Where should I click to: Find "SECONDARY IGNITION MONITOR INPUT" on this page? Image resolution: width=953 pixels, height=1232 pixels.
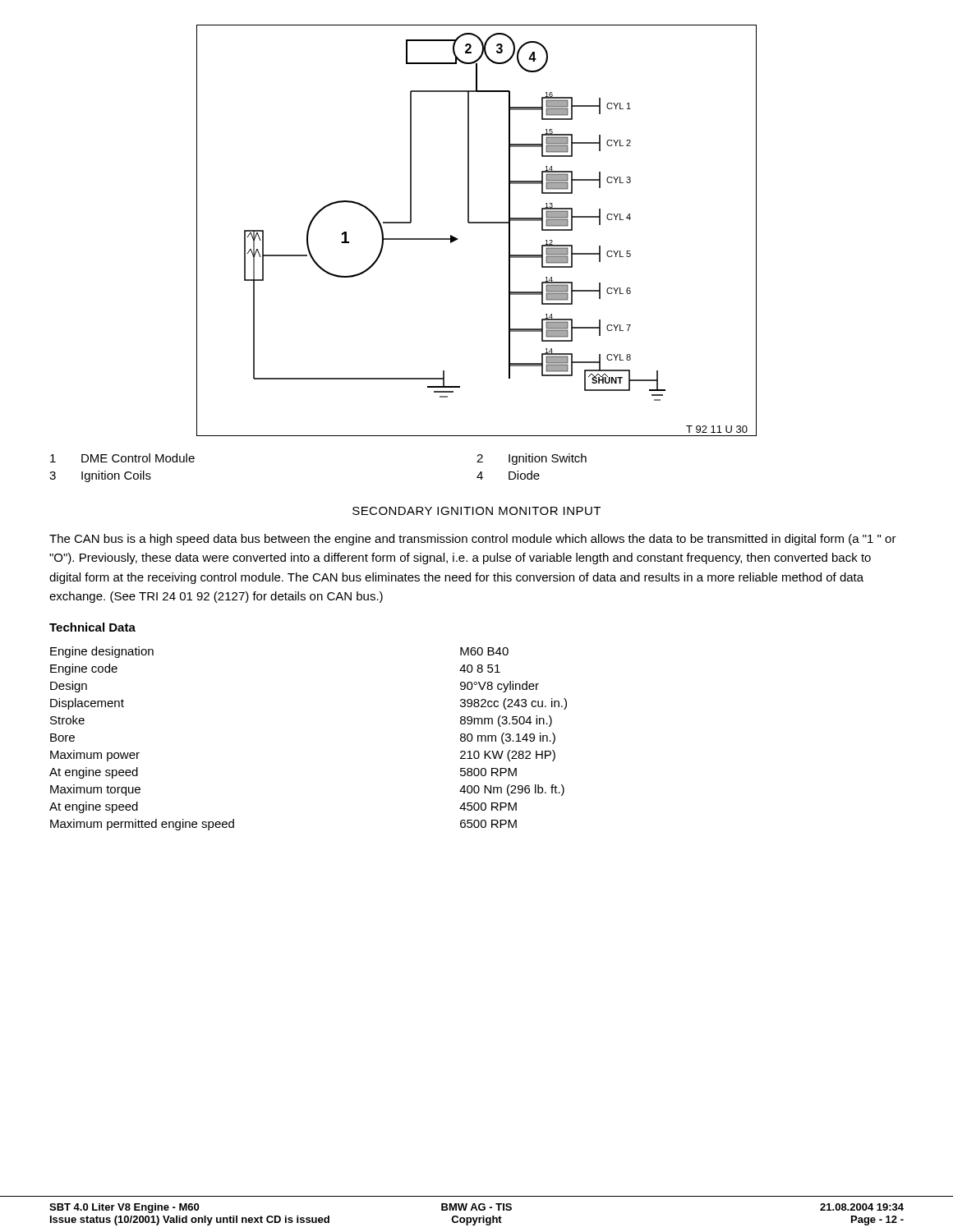click(x=476, y=510)
